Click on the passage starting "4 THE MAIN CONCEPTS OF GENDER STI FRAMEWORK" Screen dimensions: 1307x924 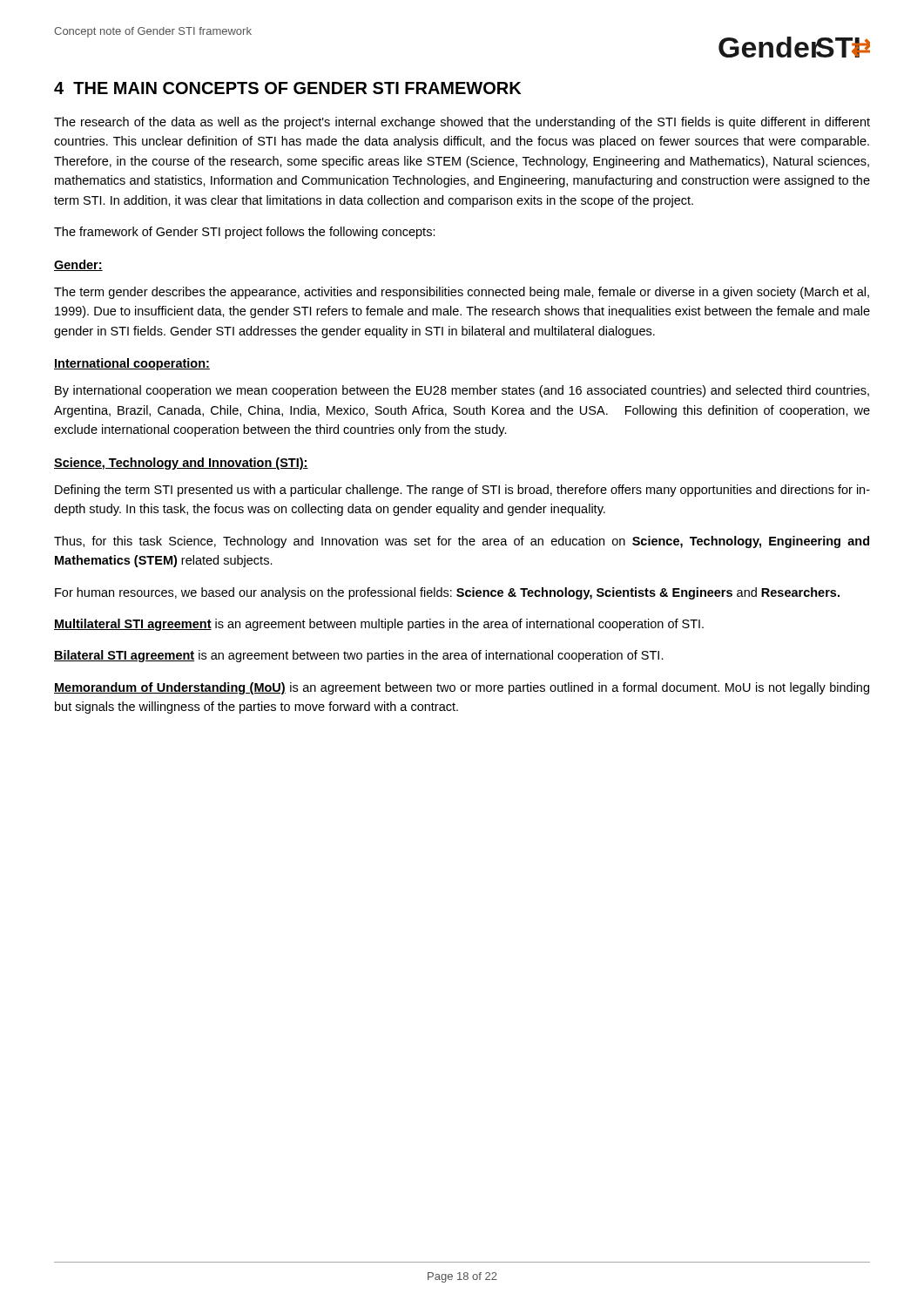point(462,88)
